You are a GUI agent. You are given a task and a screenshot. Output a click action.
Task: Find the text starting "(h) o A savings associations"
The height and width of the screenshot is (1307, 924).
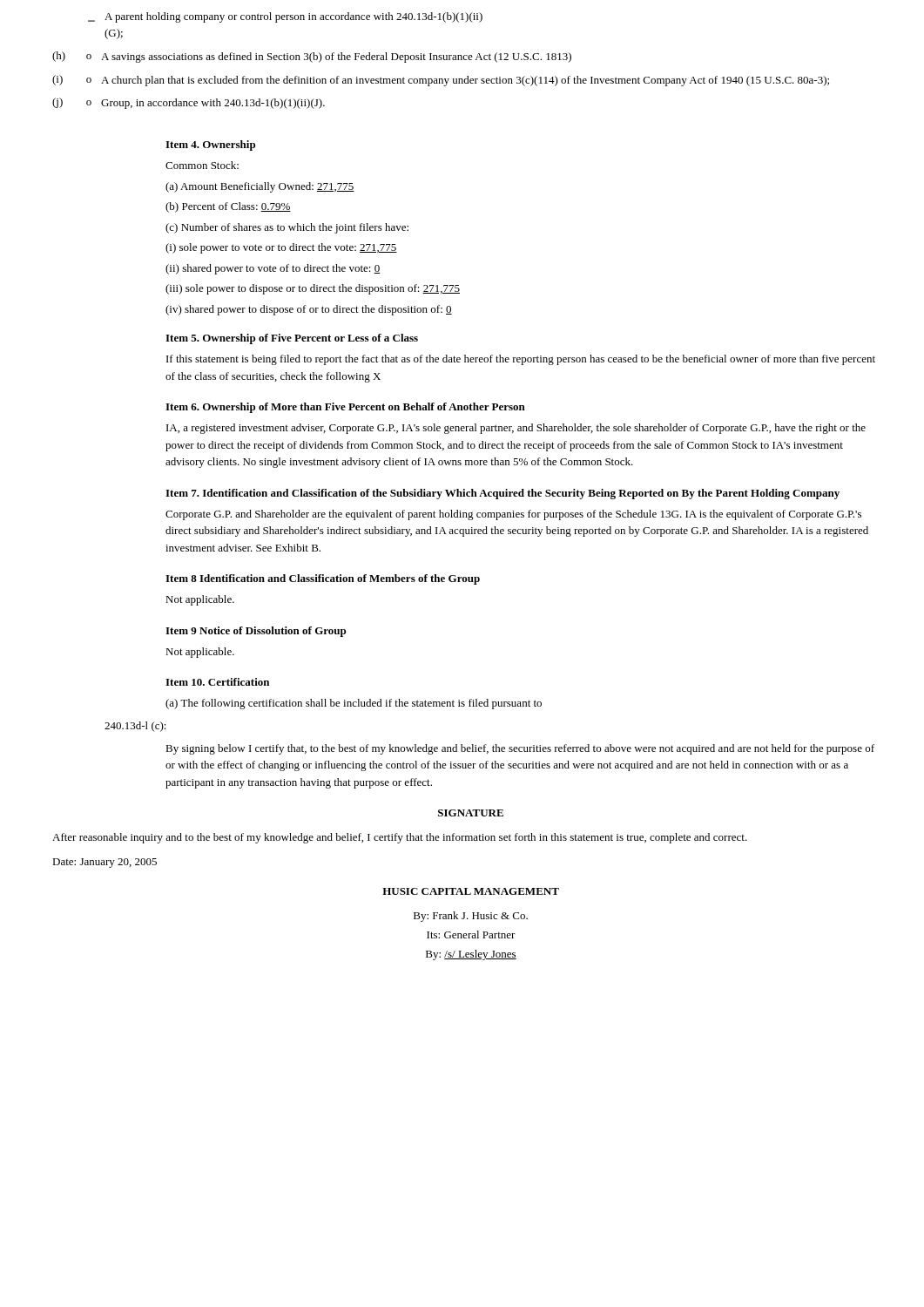coord(471,57)
